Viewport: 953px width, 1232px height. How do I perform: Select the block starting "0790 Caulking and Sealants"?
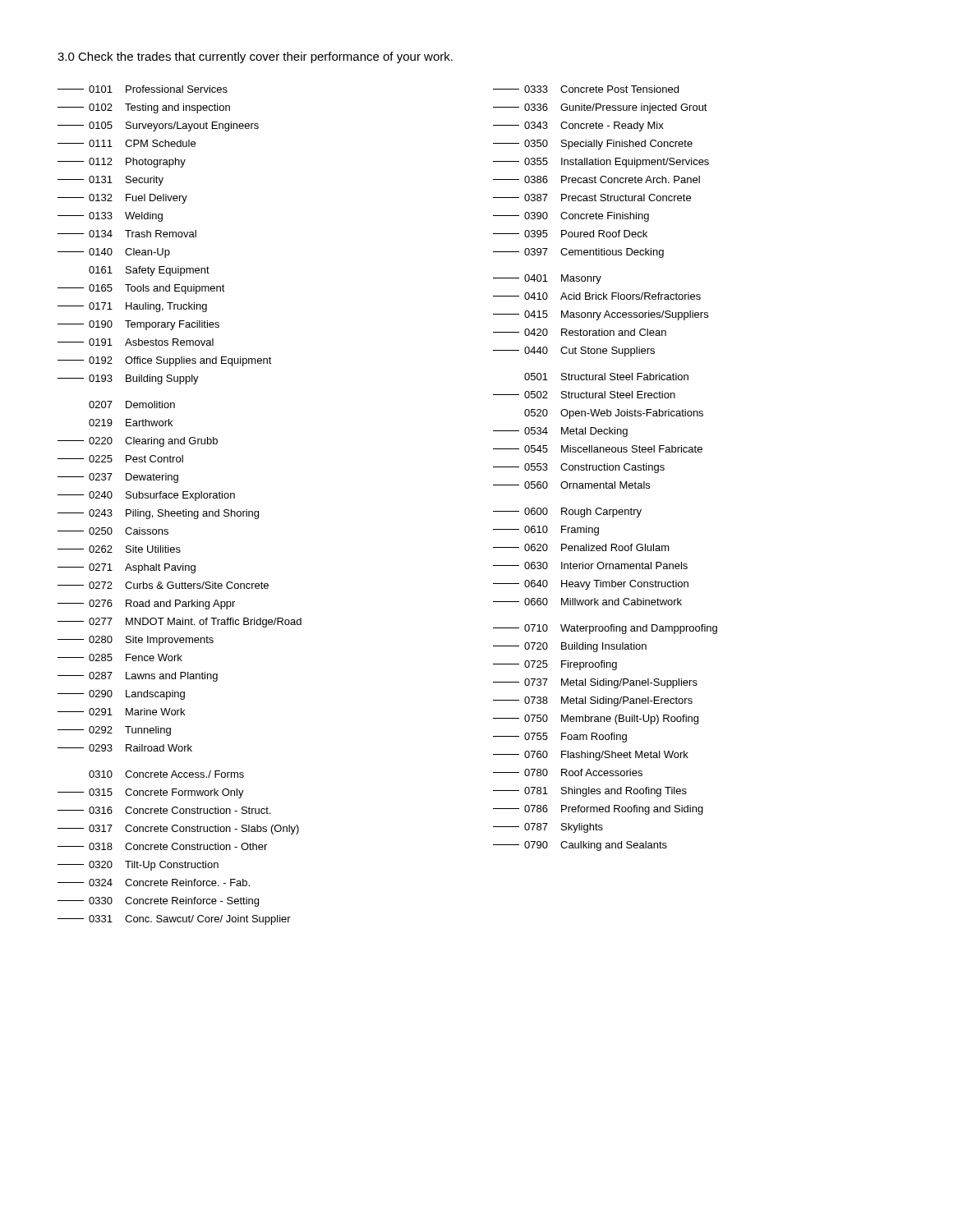click(x=580, y=846)
